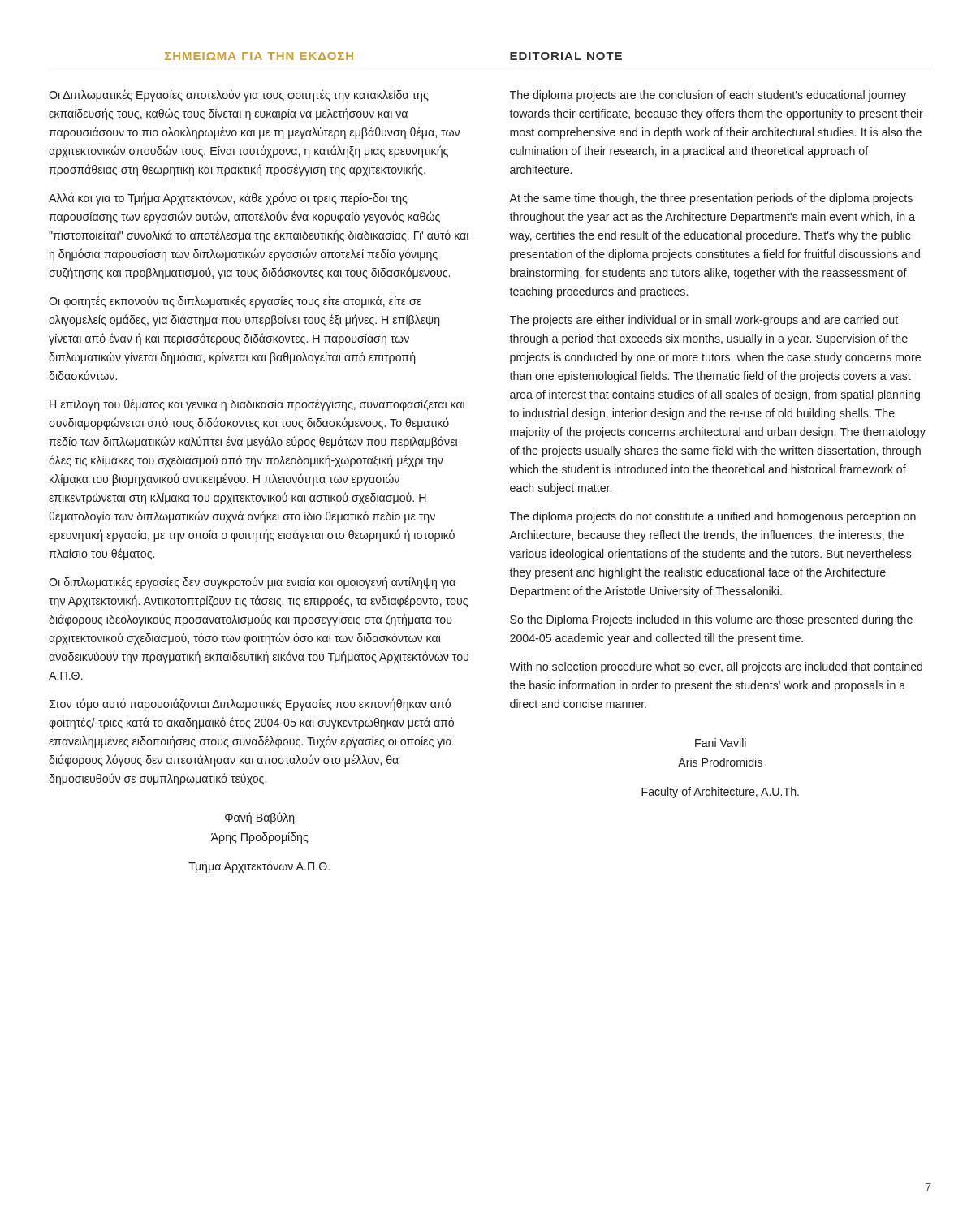Where does it say "Fani VaviliAris Prodromidis Faculty of Architecture, A.U.Th."?

pos(720,768)
